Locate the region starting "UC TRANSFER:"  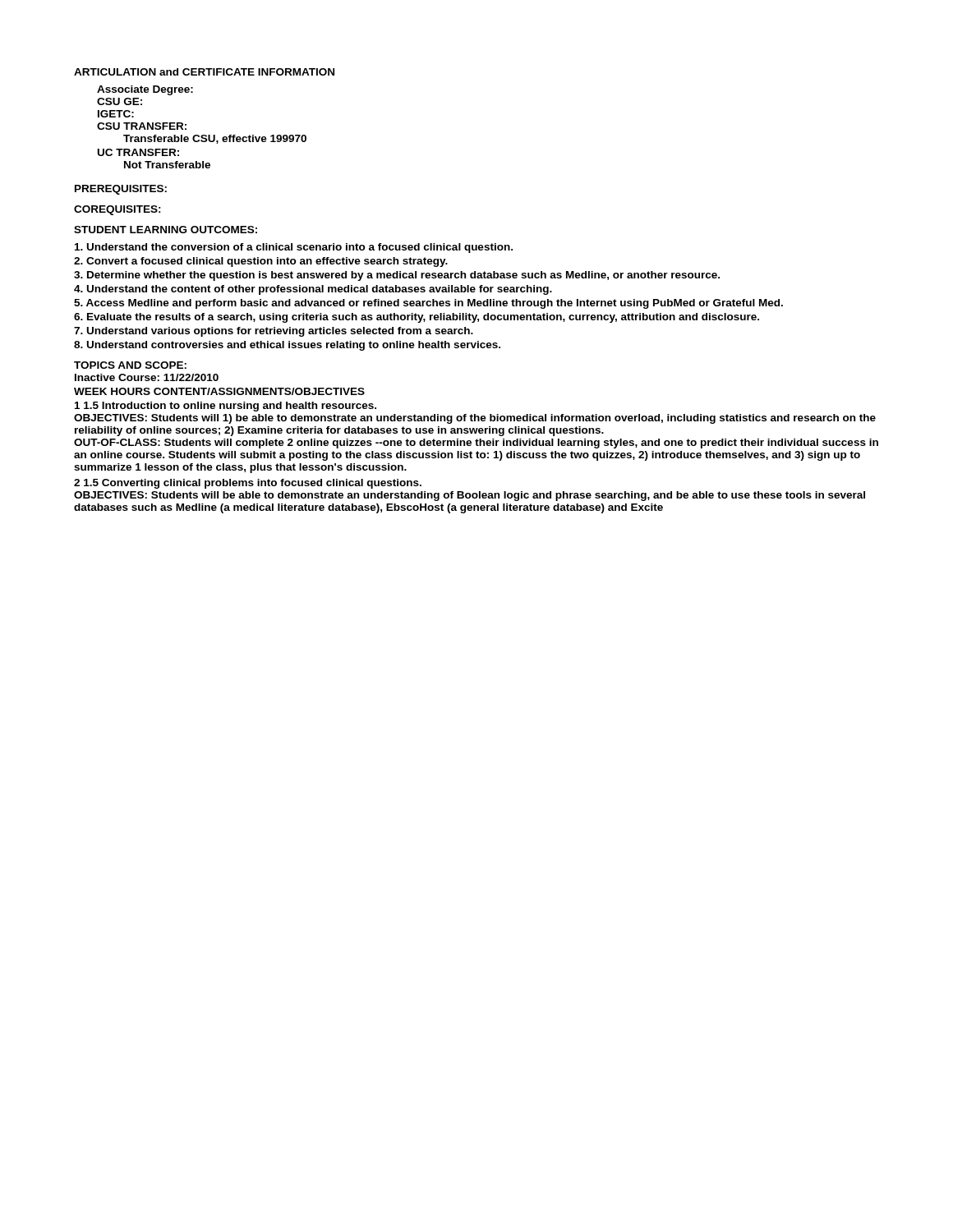[x=139, y=152]
